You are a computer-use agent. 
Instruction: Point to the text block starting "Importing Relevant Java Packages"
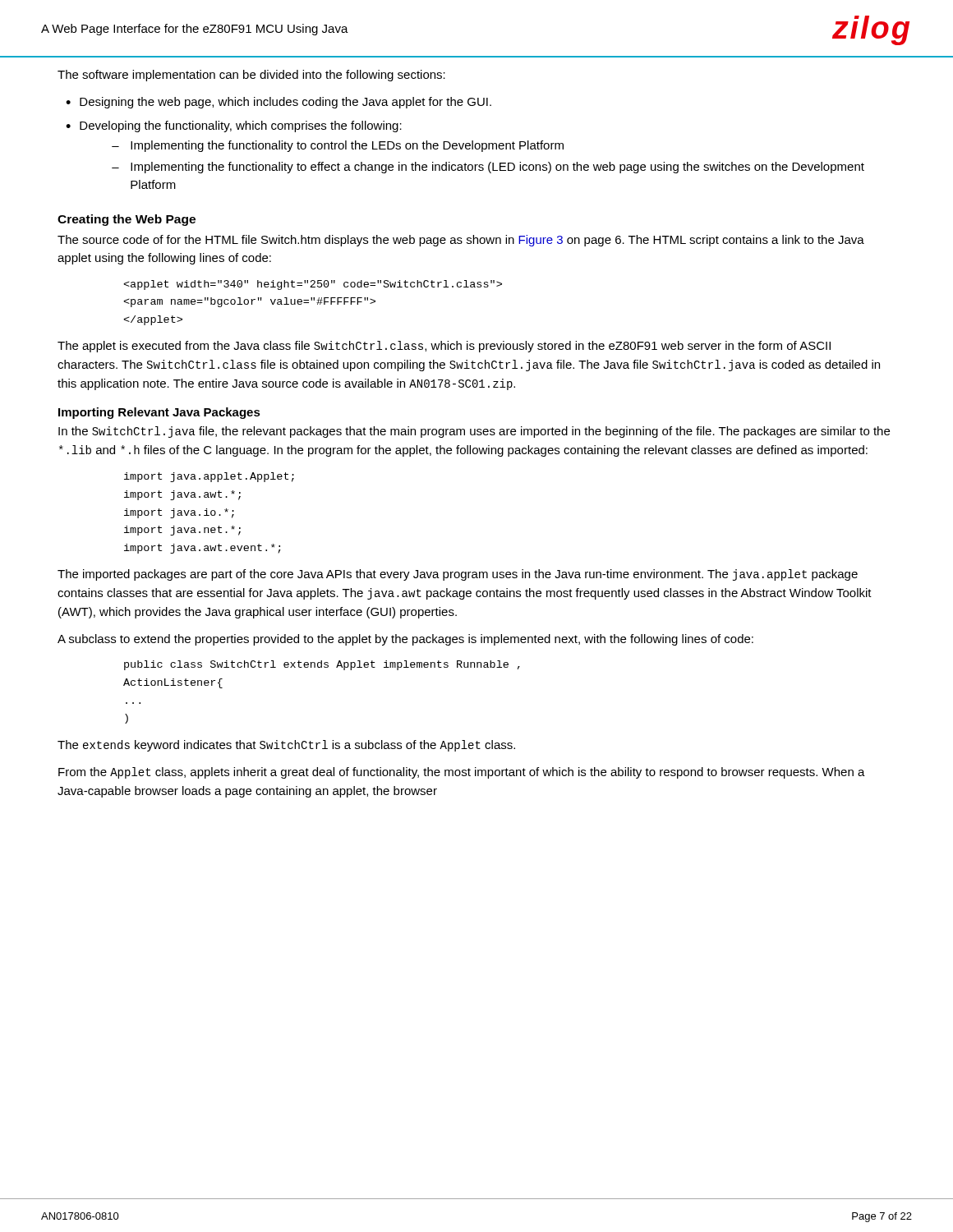click(159, 412)
